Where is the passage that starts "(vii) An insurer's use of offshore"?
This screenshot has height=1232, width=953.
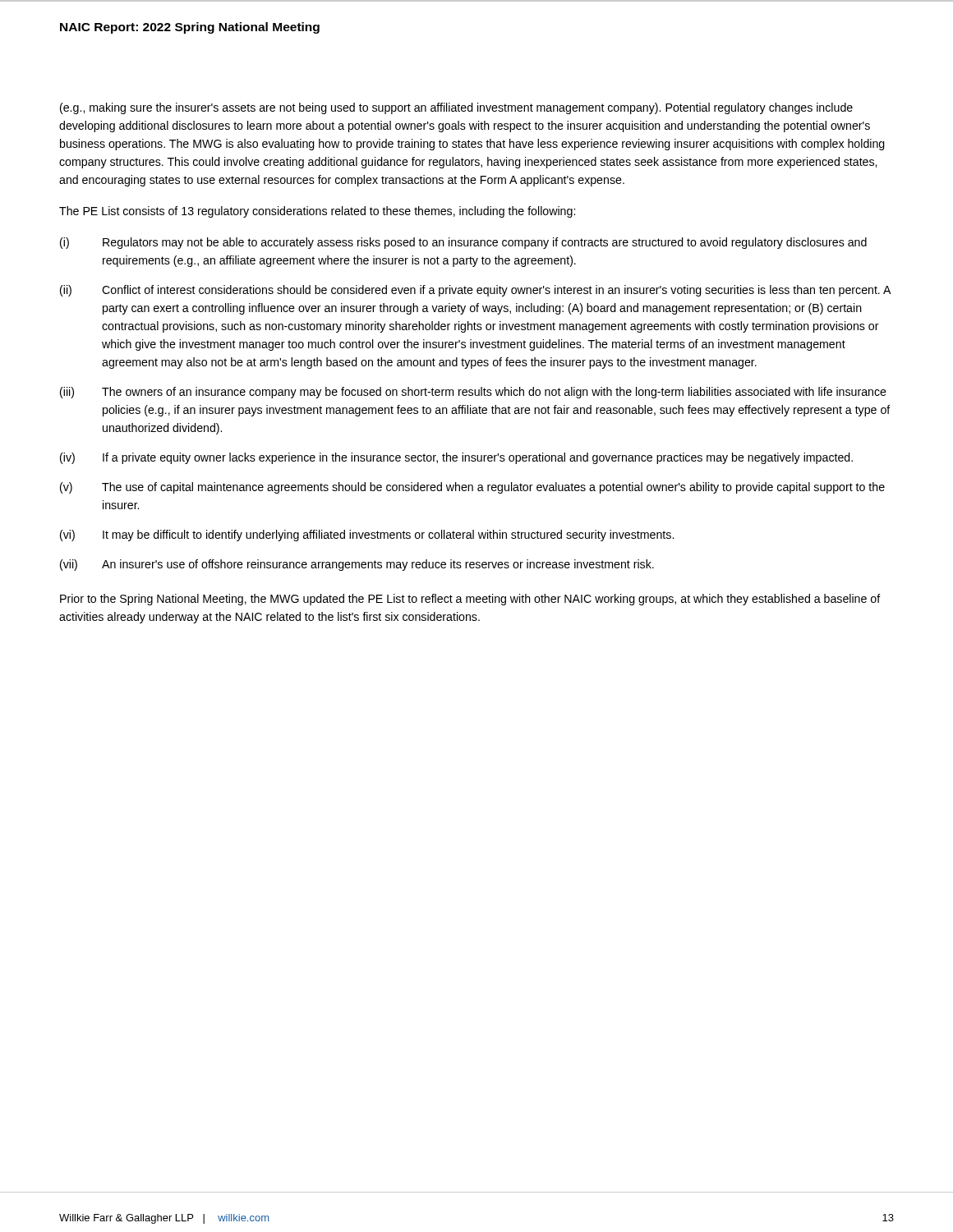point(476,564)
